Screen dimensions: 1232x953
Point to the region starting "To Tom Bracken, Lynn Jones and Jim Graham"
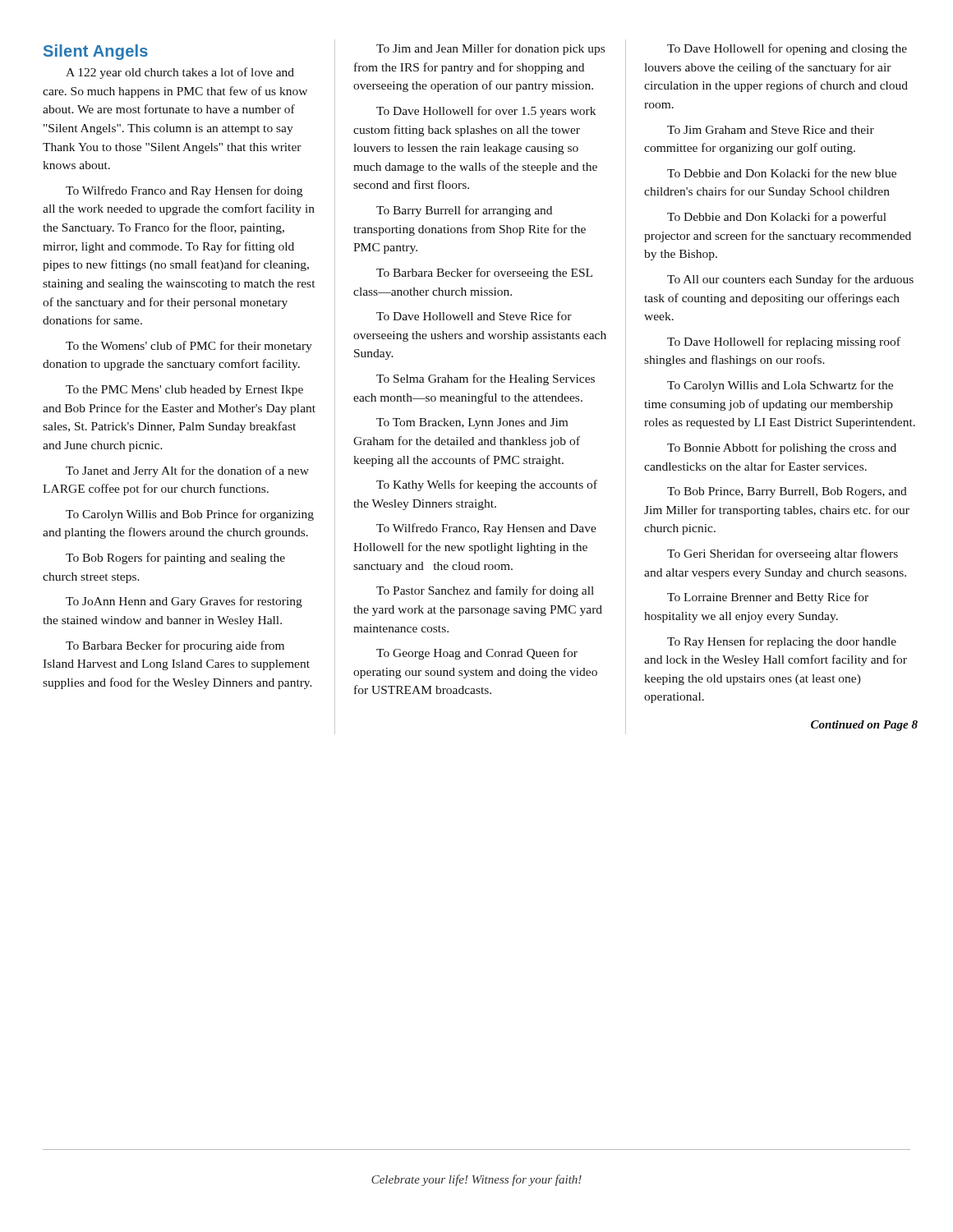coord(480,441)
